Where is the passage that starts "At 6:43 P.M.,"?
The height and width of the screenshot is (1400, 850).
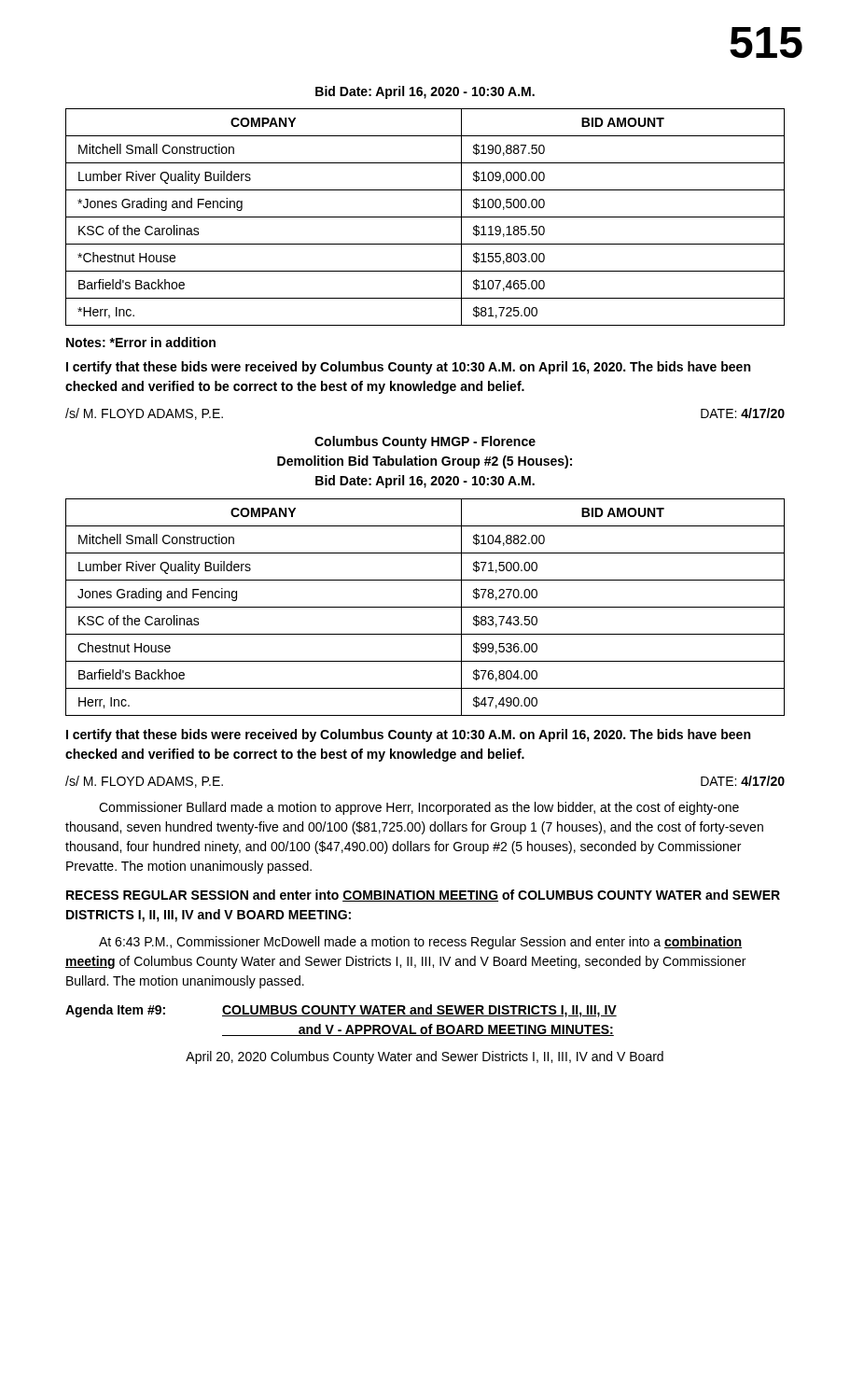click(x=406, y=961)
